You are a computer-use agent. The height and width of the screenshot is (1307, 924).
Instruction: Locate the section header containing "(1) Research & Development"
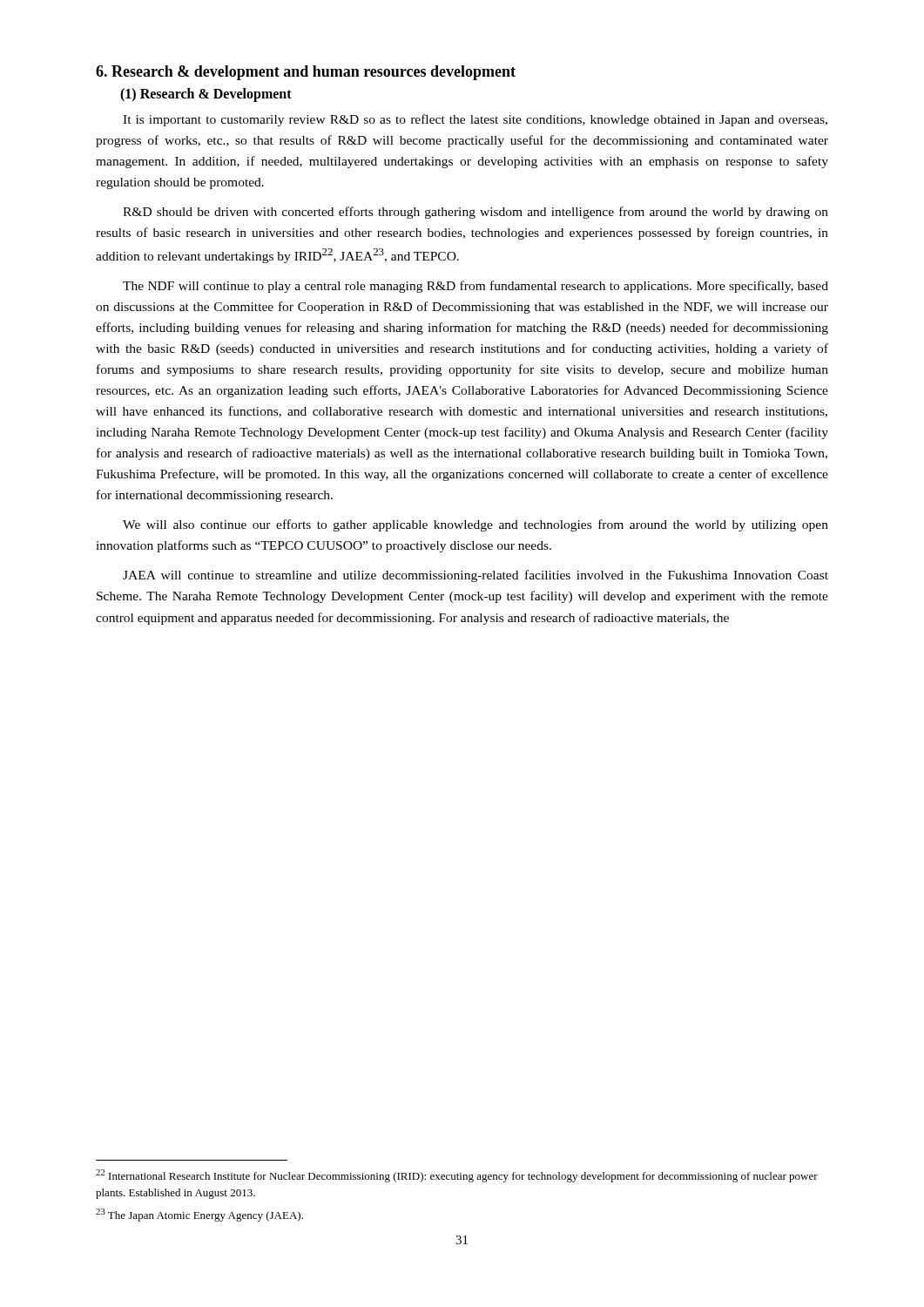click(x=206, y=94)
